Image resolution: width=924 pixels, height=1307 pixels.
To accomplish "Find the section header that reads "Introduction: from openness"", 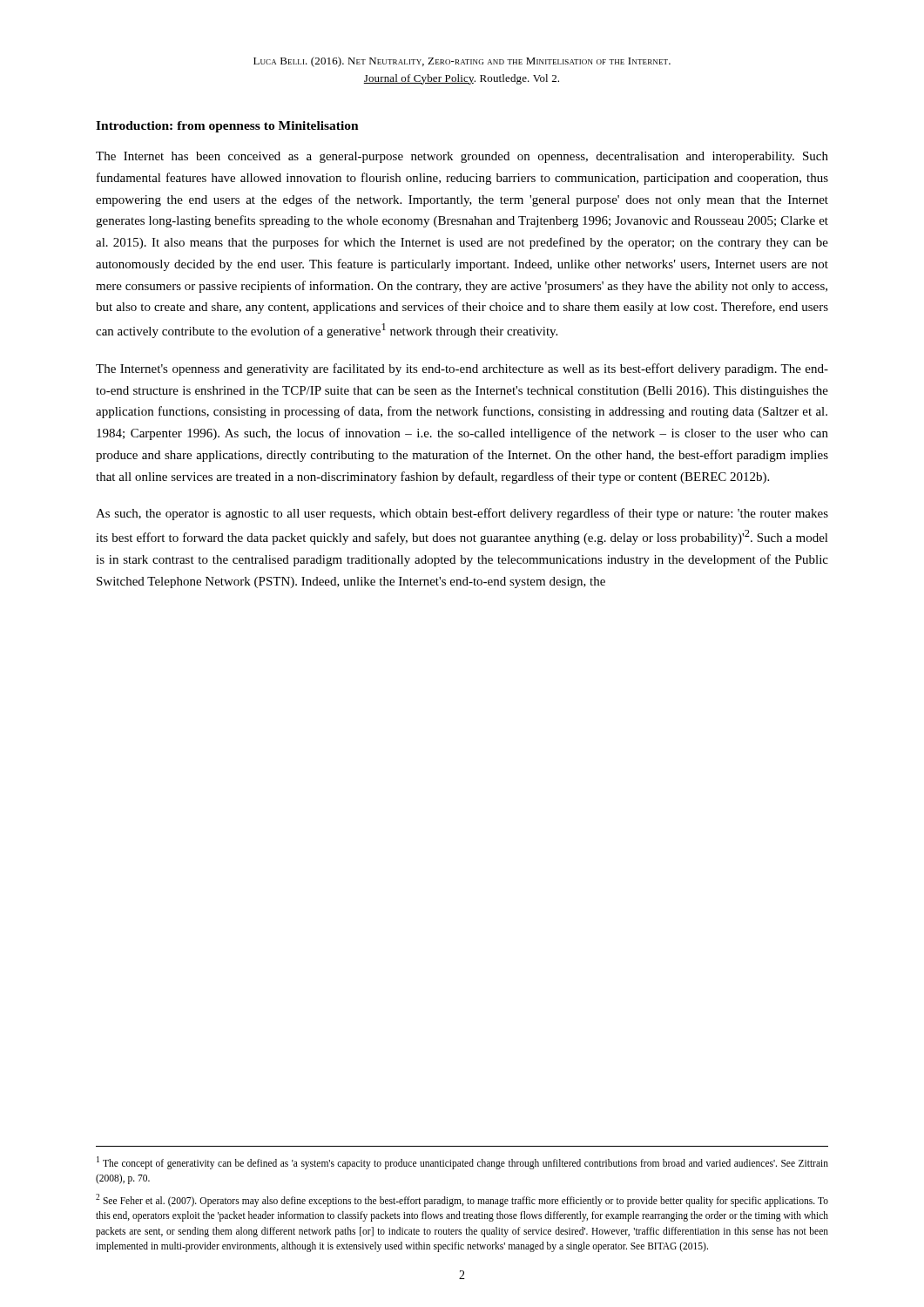I will coord(227,125).
